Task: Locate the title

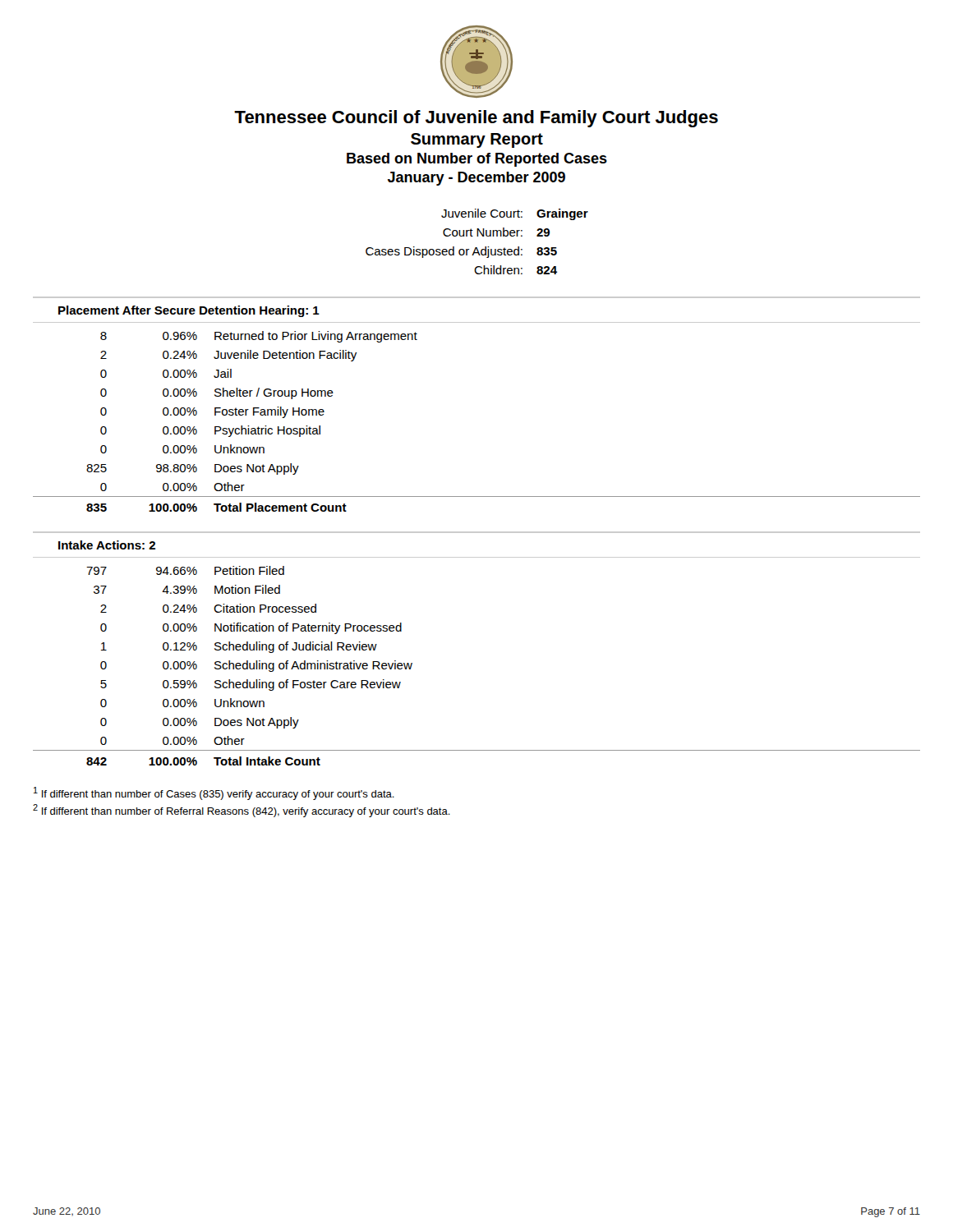Action: [x=476, y=147]
